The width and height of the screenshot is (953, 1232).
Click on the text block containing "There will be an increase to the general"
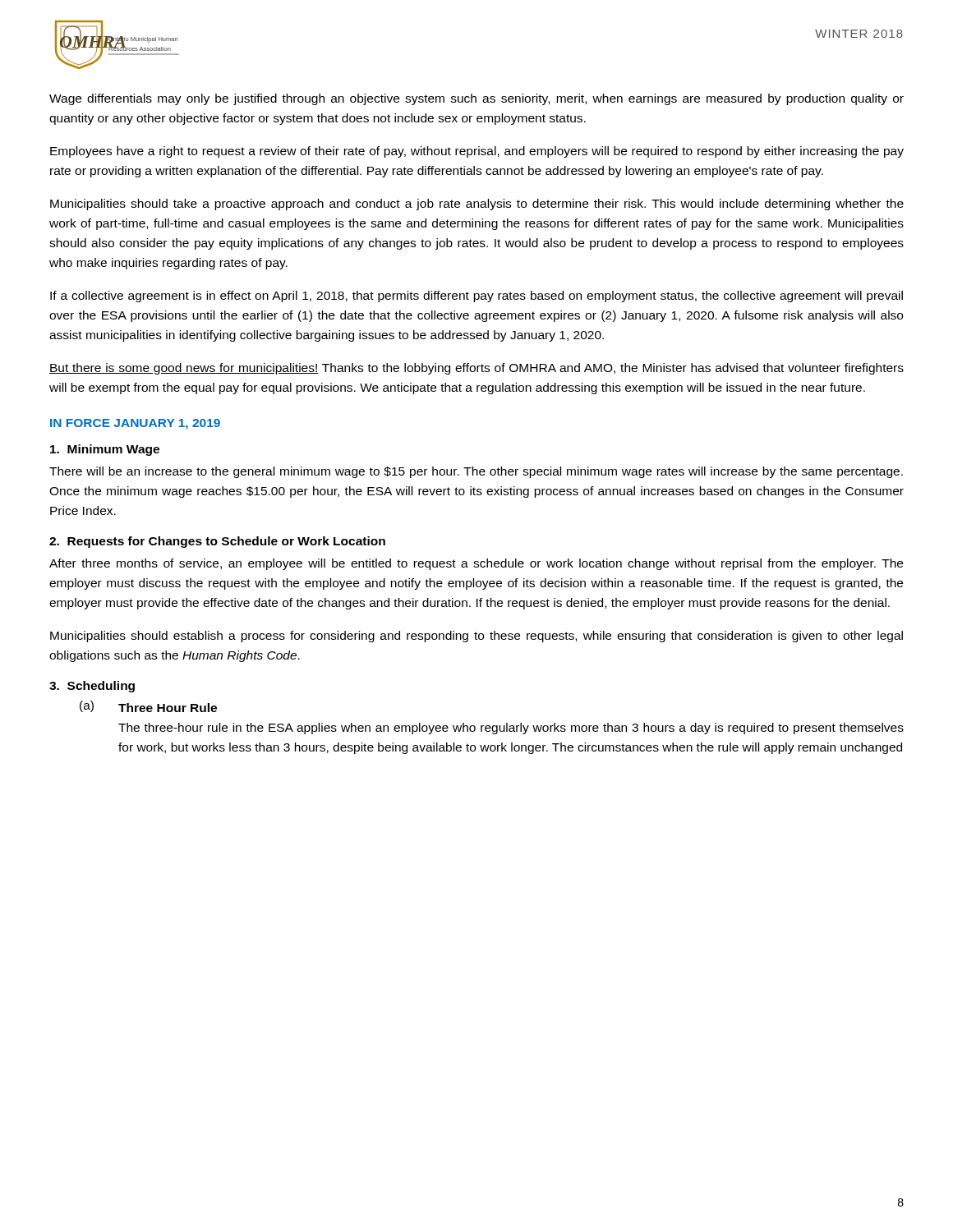click(x=476, y=491)
